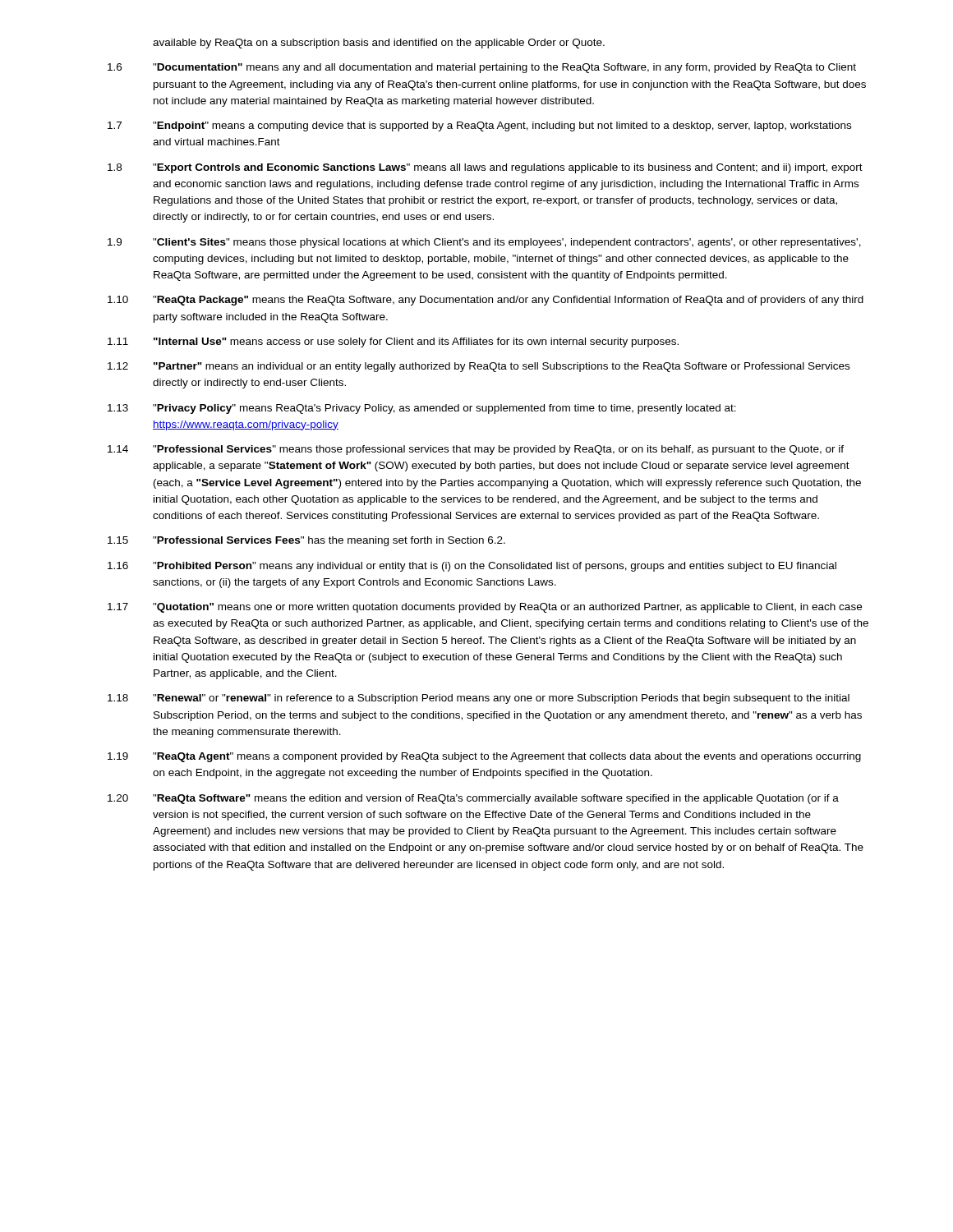The height and width of the screenshot is (1232, 953).
Task: Select the text block with the text "available by ReaQta"
Action: (379, 42)
